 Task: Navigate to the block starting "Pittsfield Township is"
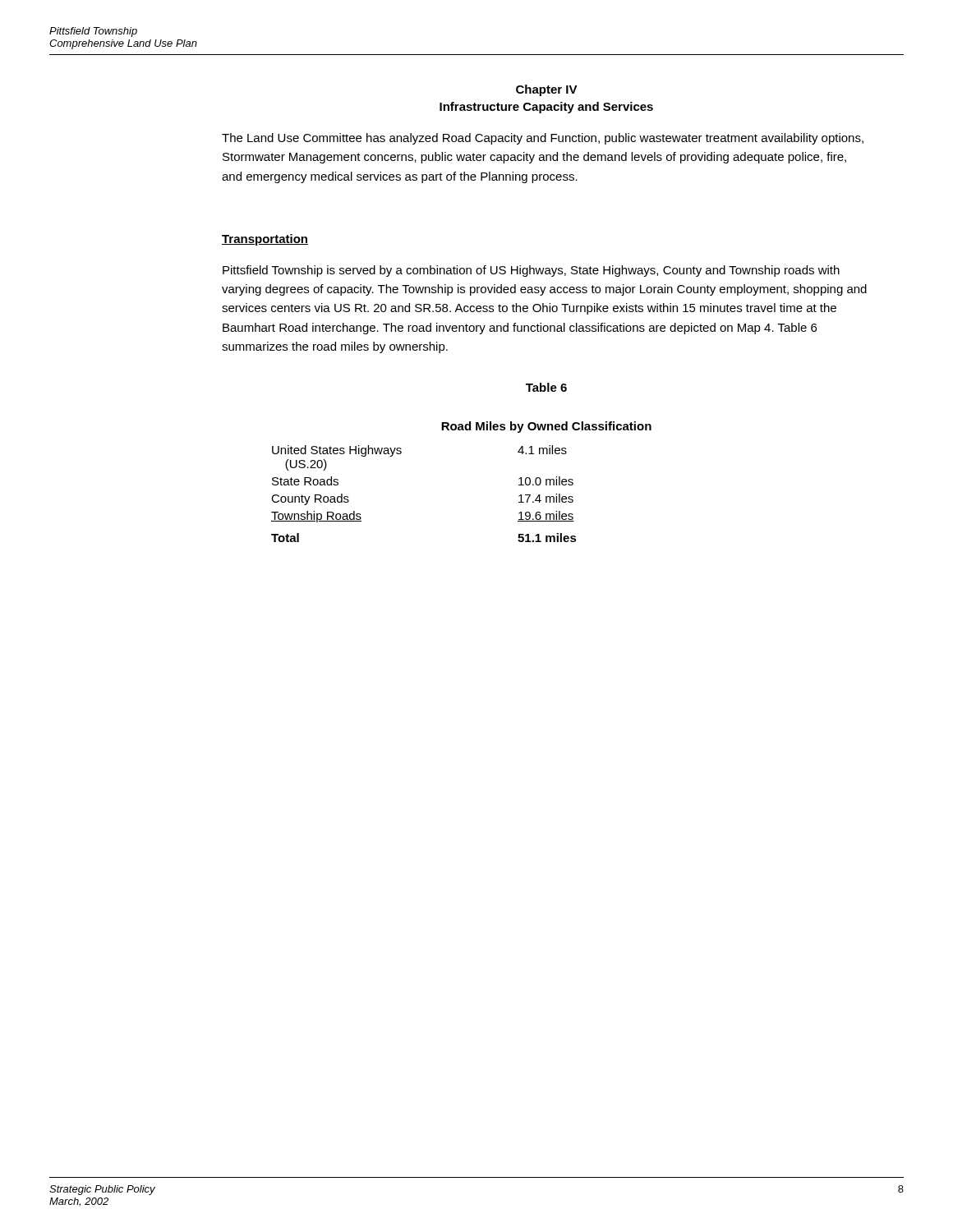(x=544, y=308)
